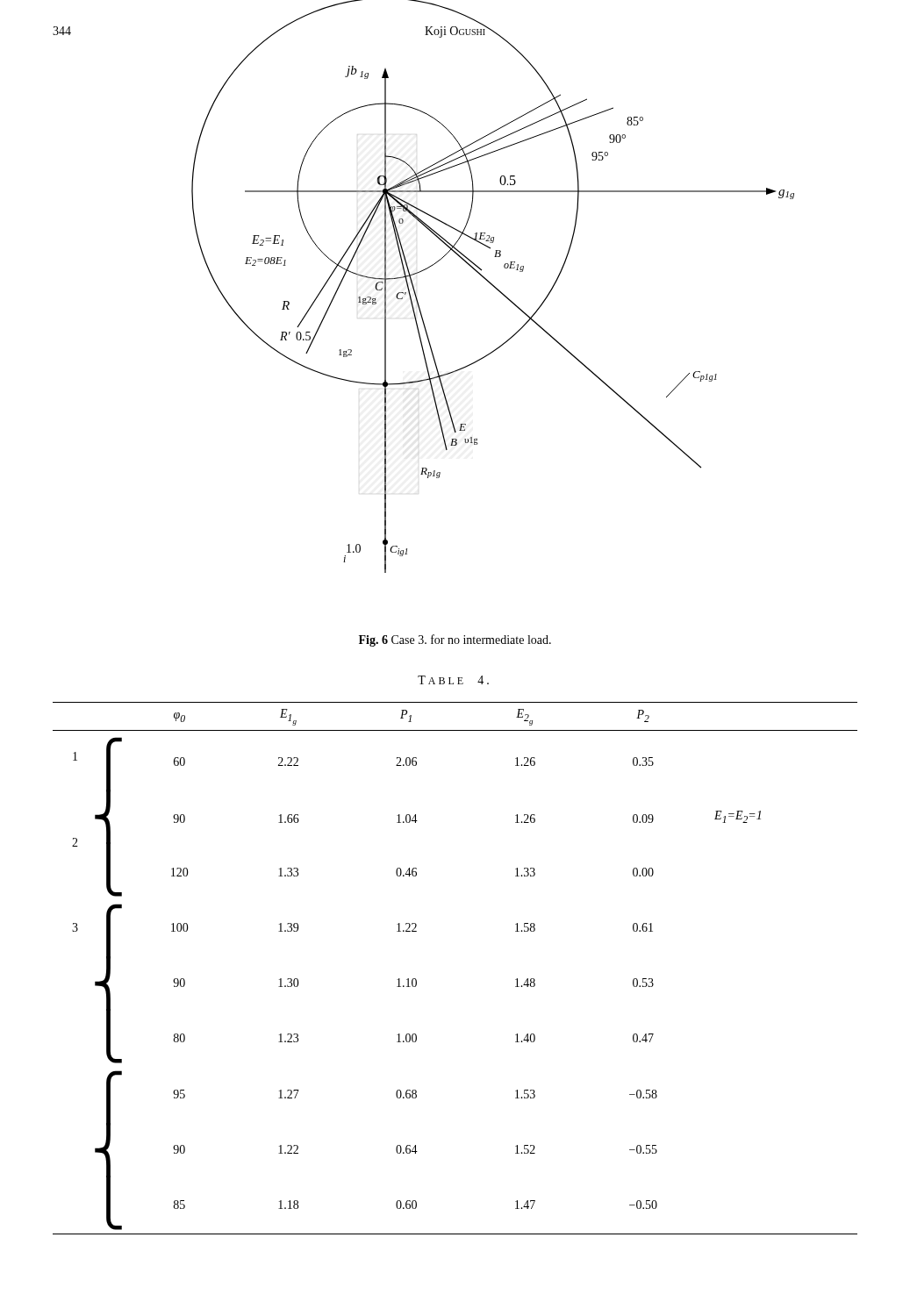Click the table
This screenshot has height=1316, width=910.
455,968
